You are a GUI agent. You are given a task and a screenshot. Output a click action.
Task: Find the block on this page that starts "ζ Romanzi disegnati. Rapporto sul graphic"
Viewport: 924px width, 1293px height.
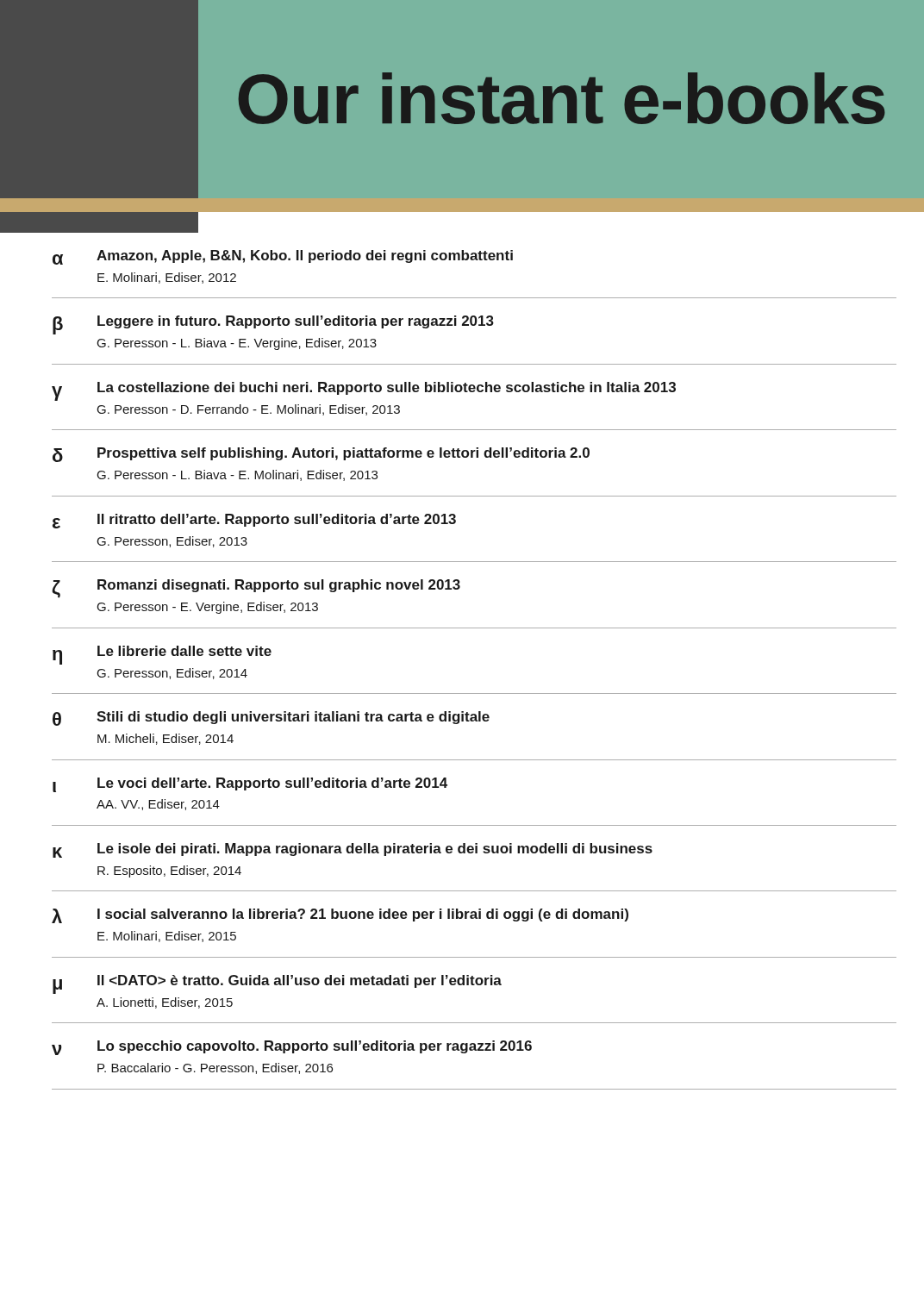256,589
